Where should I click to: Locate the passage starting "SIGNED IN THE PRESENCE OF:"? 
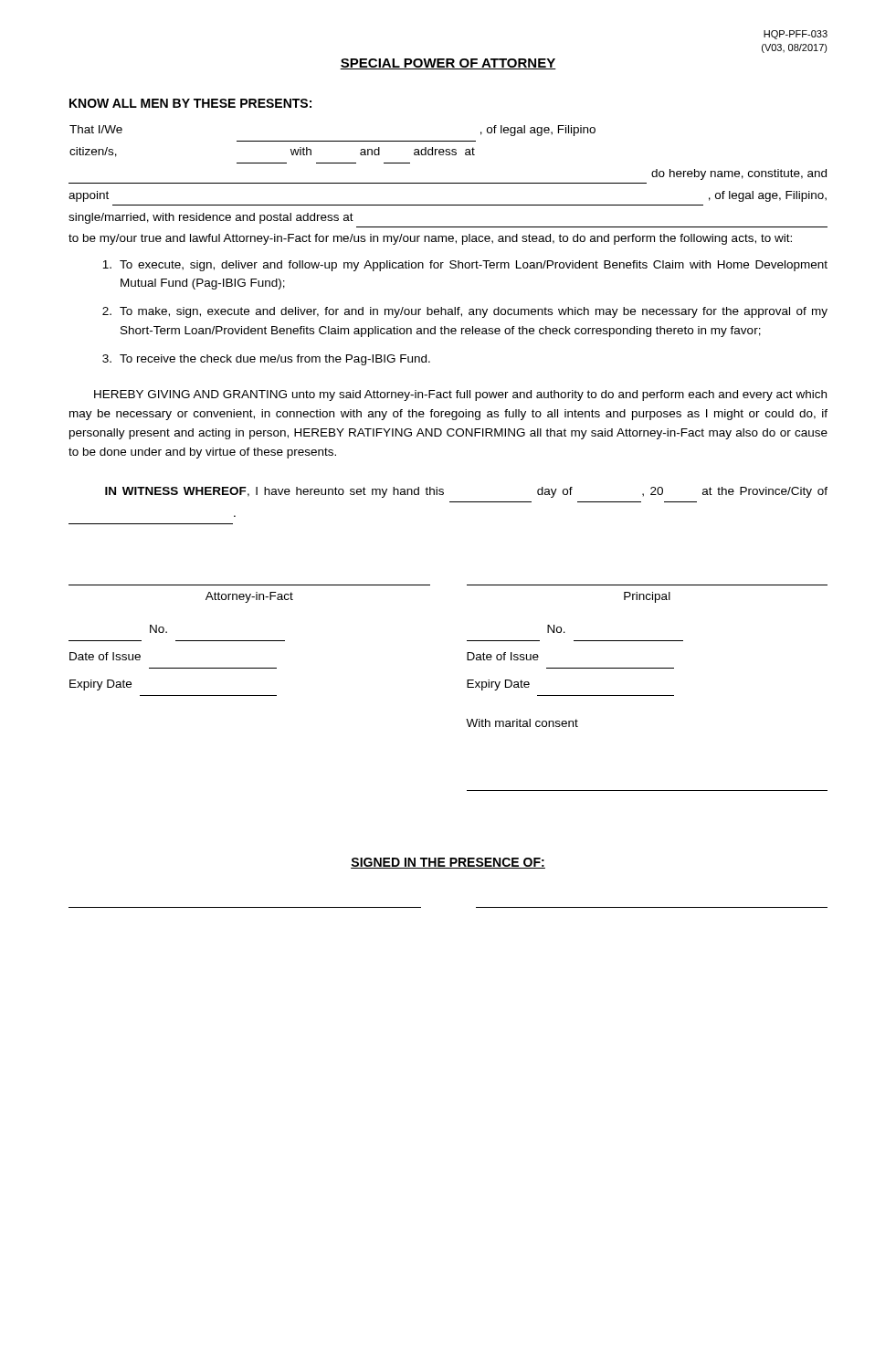[448, 862]
